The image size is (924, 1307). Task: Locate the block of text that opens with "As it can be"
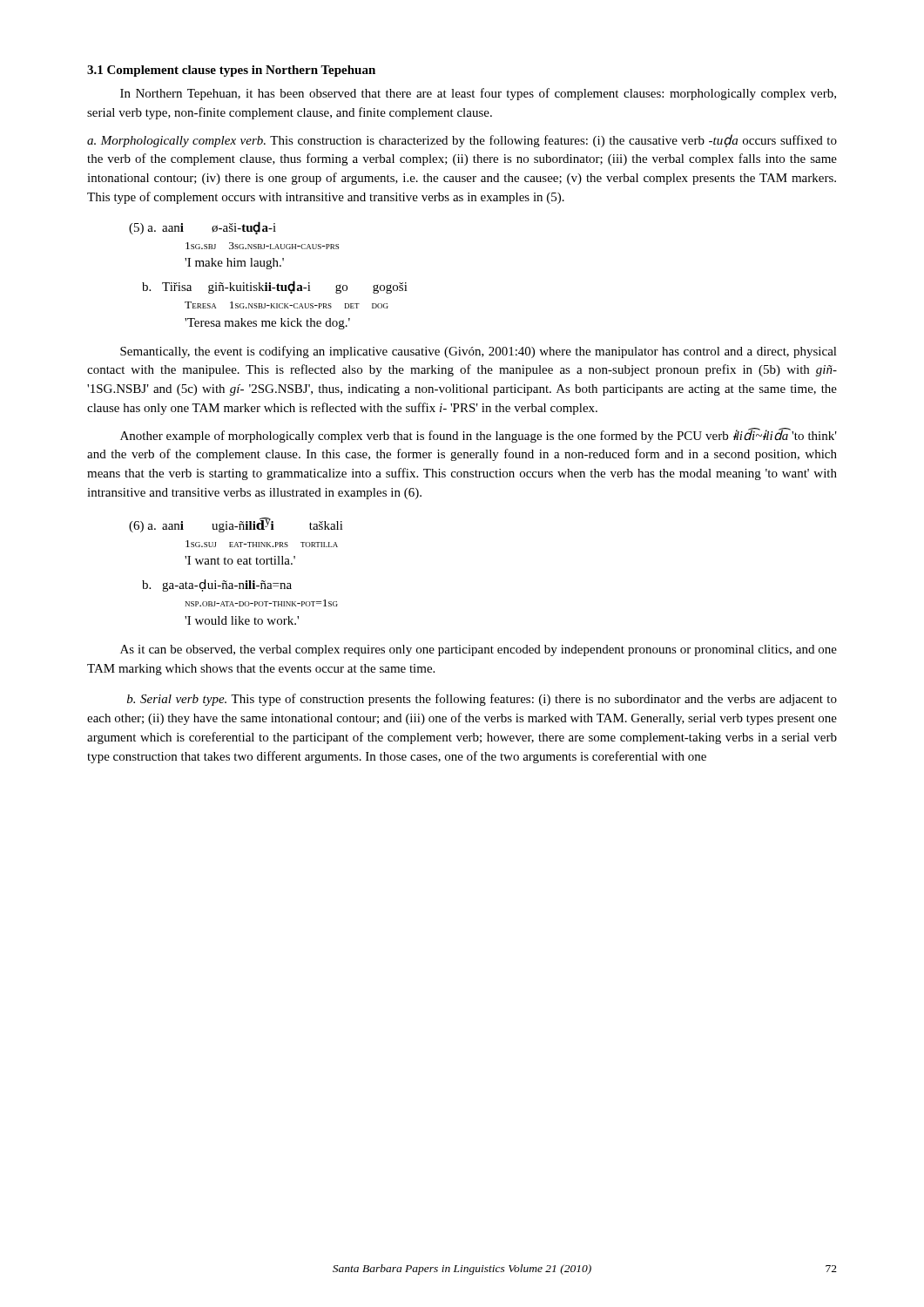coord(462,659)
